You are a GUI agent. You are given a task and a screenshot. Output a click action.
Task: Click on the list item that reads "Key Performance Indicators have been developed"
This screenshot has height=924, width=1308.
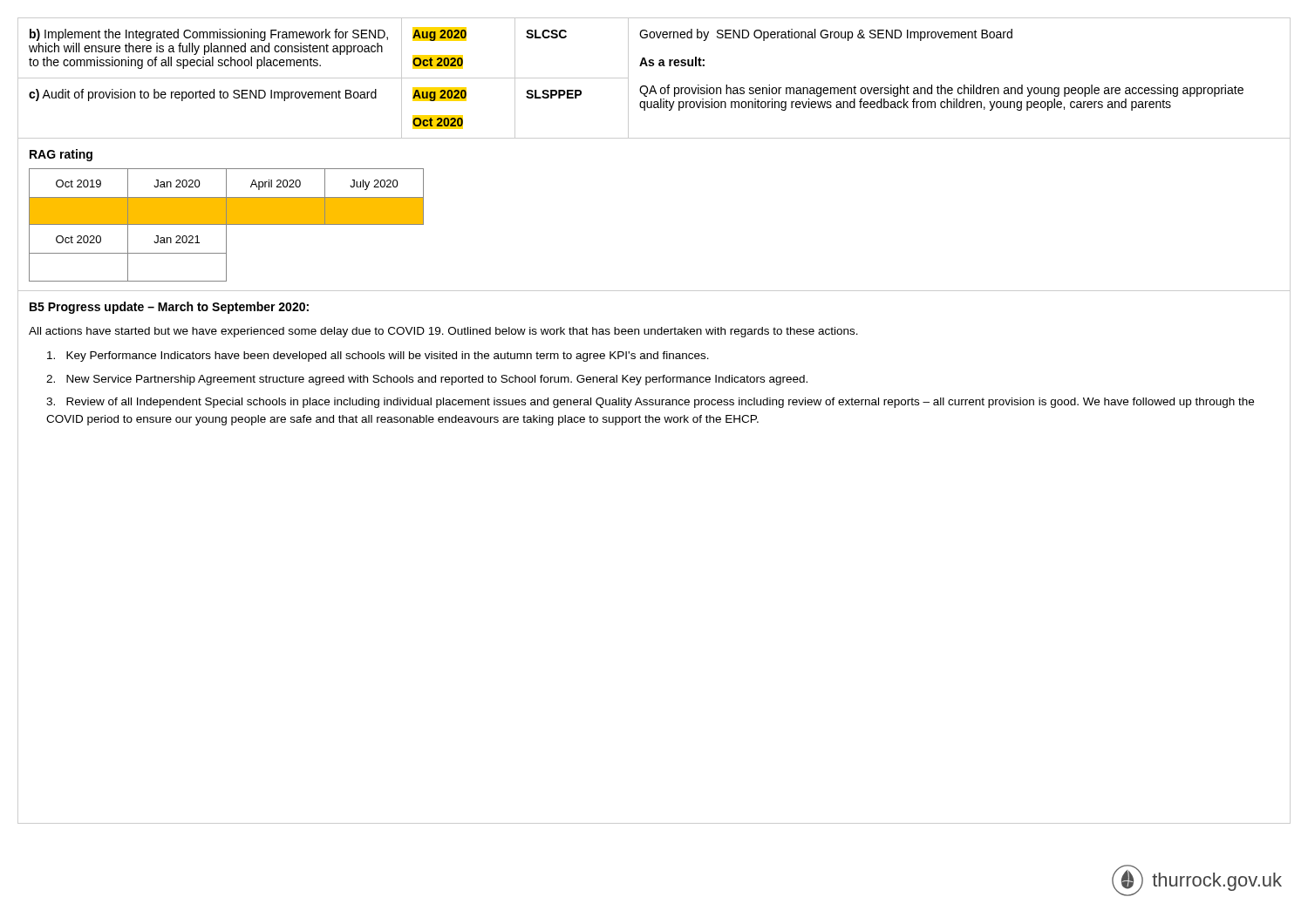[x=378, y=355]
